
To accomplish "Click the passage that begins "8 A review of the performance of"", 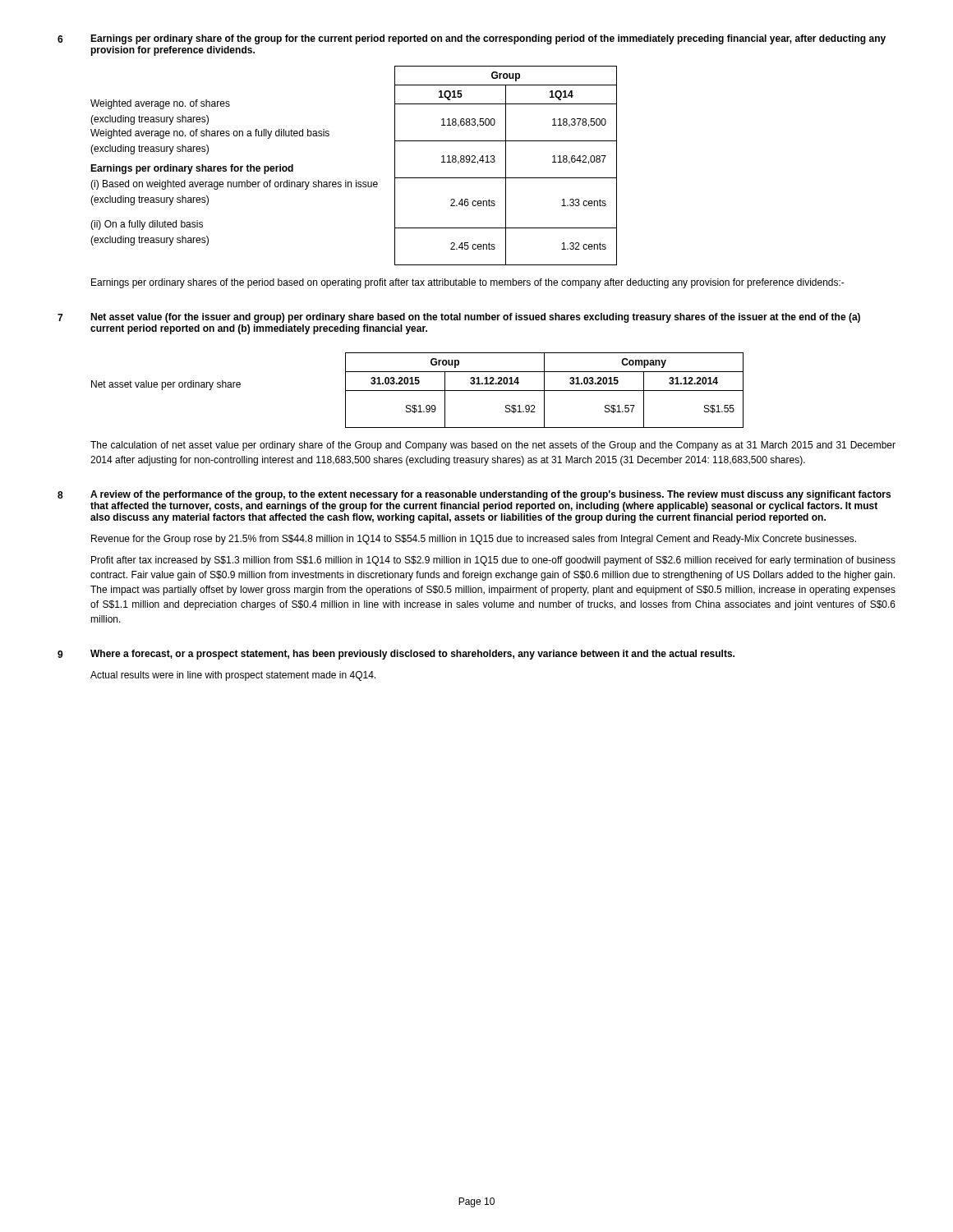I will coord(476,561).
